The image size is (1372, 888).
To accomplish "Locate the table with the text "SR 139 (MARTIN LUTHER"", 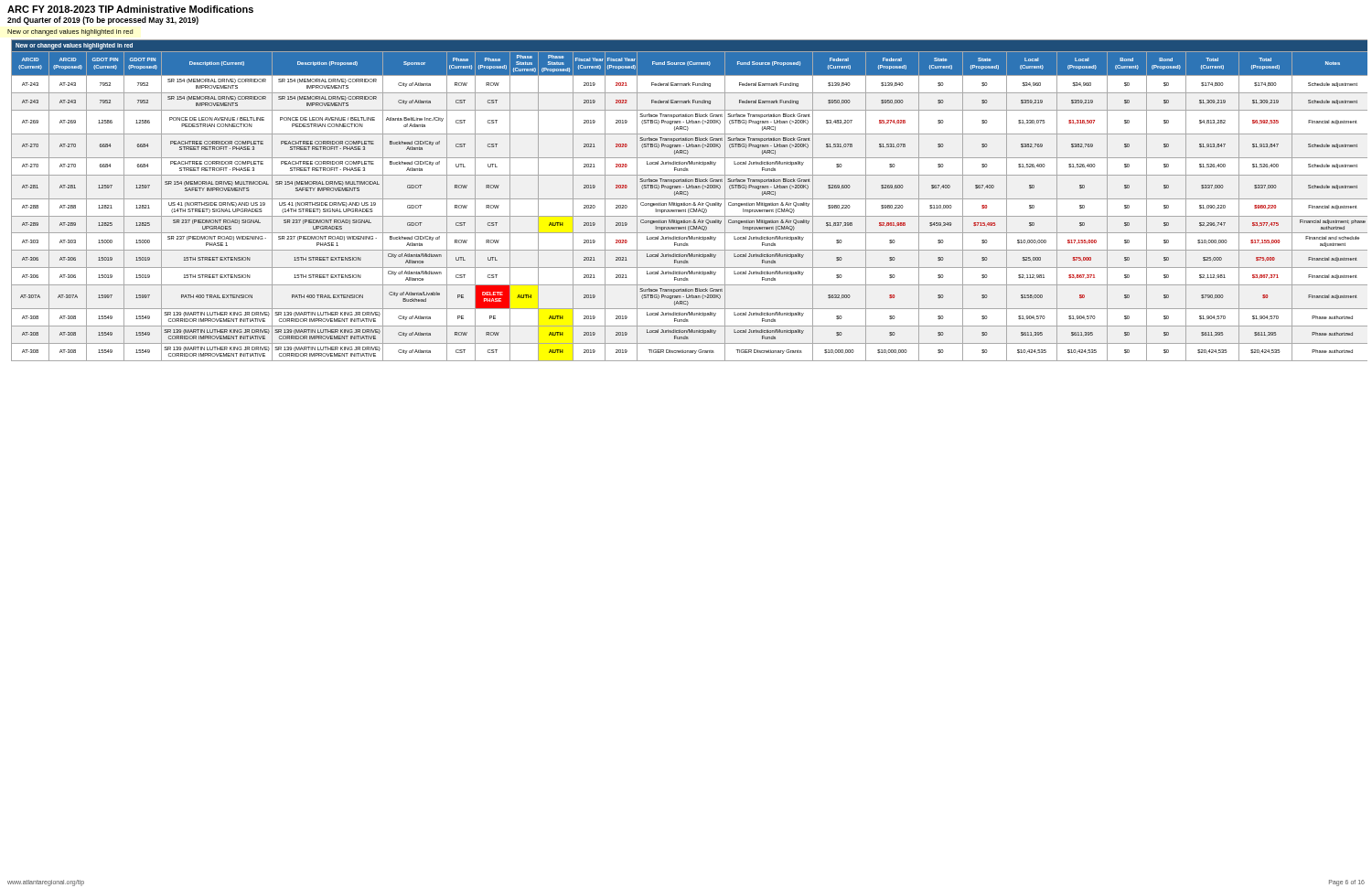I will click(x=686, y=200).
